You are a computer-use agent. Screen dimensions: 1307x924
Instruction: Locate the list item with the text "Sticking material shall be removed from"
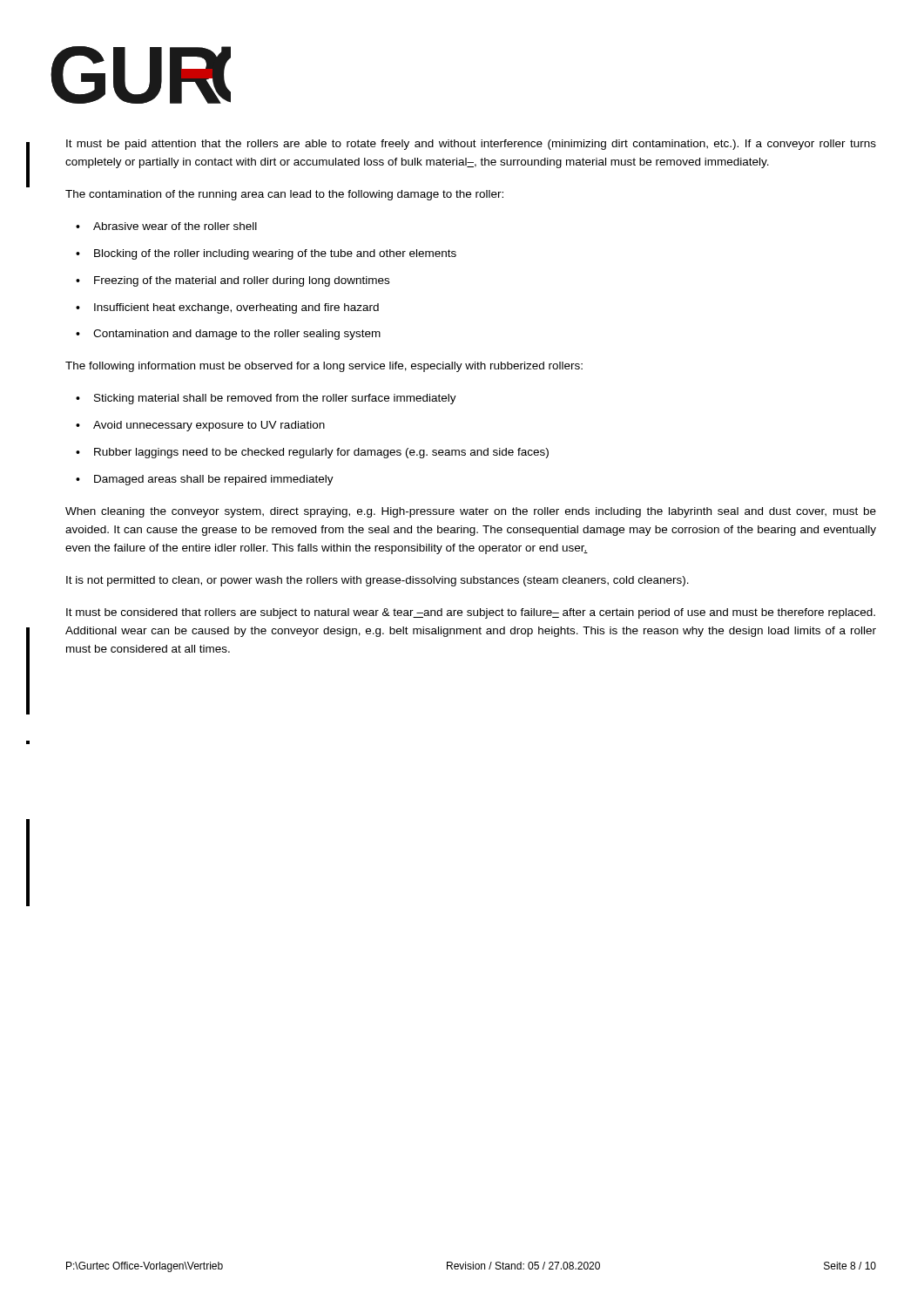[274, 398]
